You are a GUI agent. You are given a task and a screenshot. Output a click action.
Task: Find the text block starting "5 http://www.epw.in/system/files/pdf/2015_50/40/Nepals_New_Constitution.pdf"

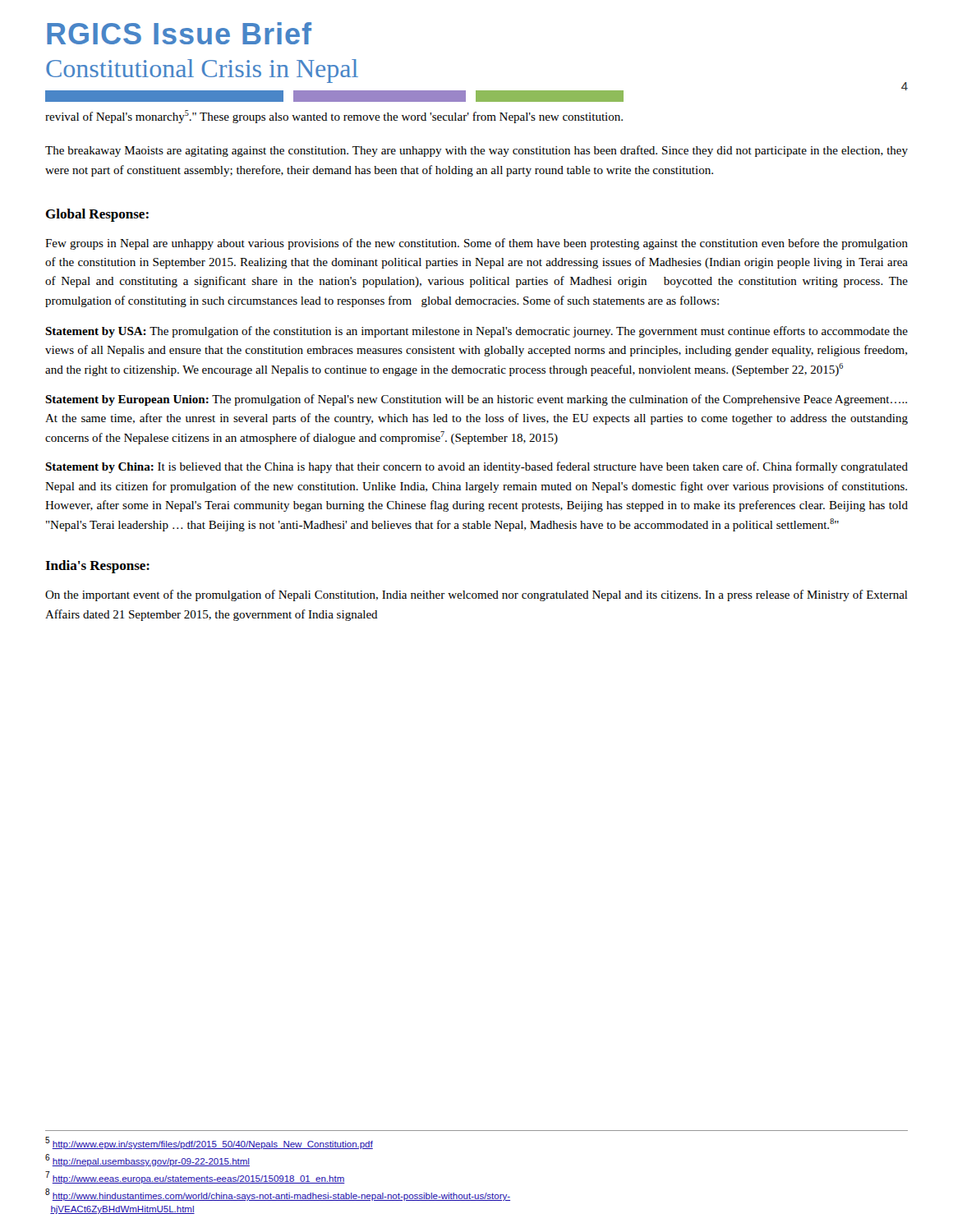point(209,1143)
